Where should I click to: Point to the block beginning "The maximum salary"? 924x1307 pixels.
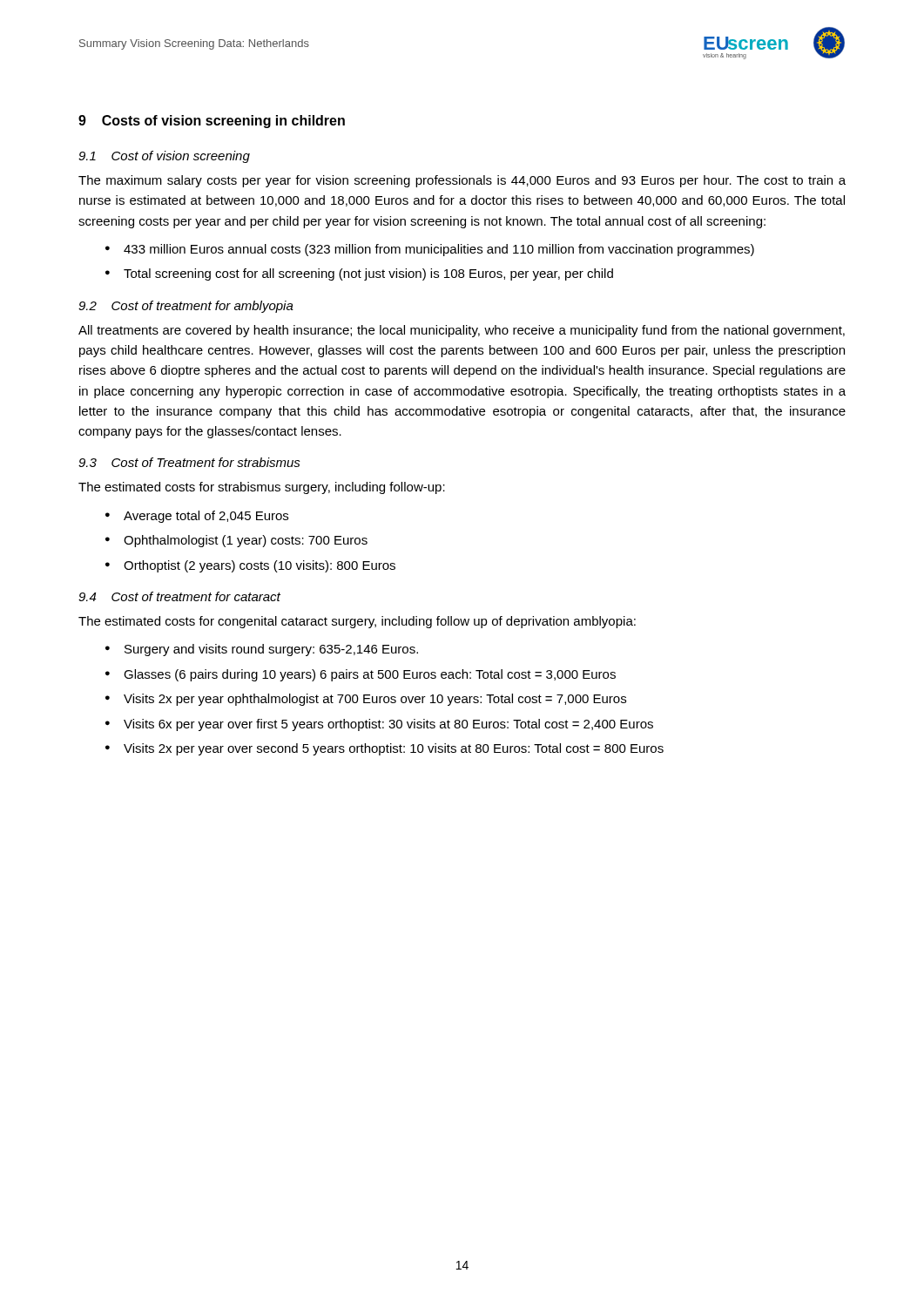pyautogui.click(x=462, y=200)
